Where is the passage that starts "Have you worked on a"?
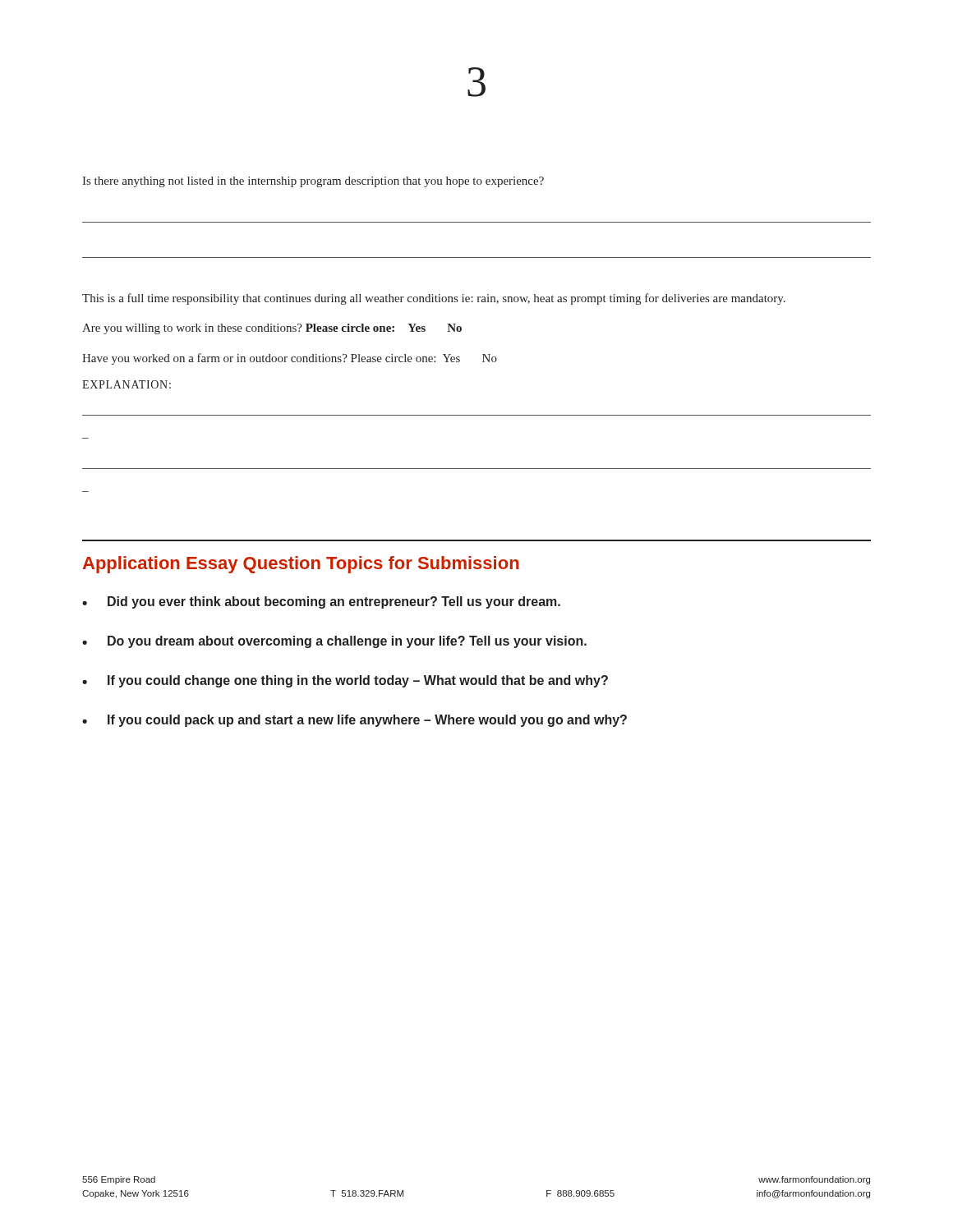The width and height of the screenshot is (953, 1232). (x=290, y=358)
